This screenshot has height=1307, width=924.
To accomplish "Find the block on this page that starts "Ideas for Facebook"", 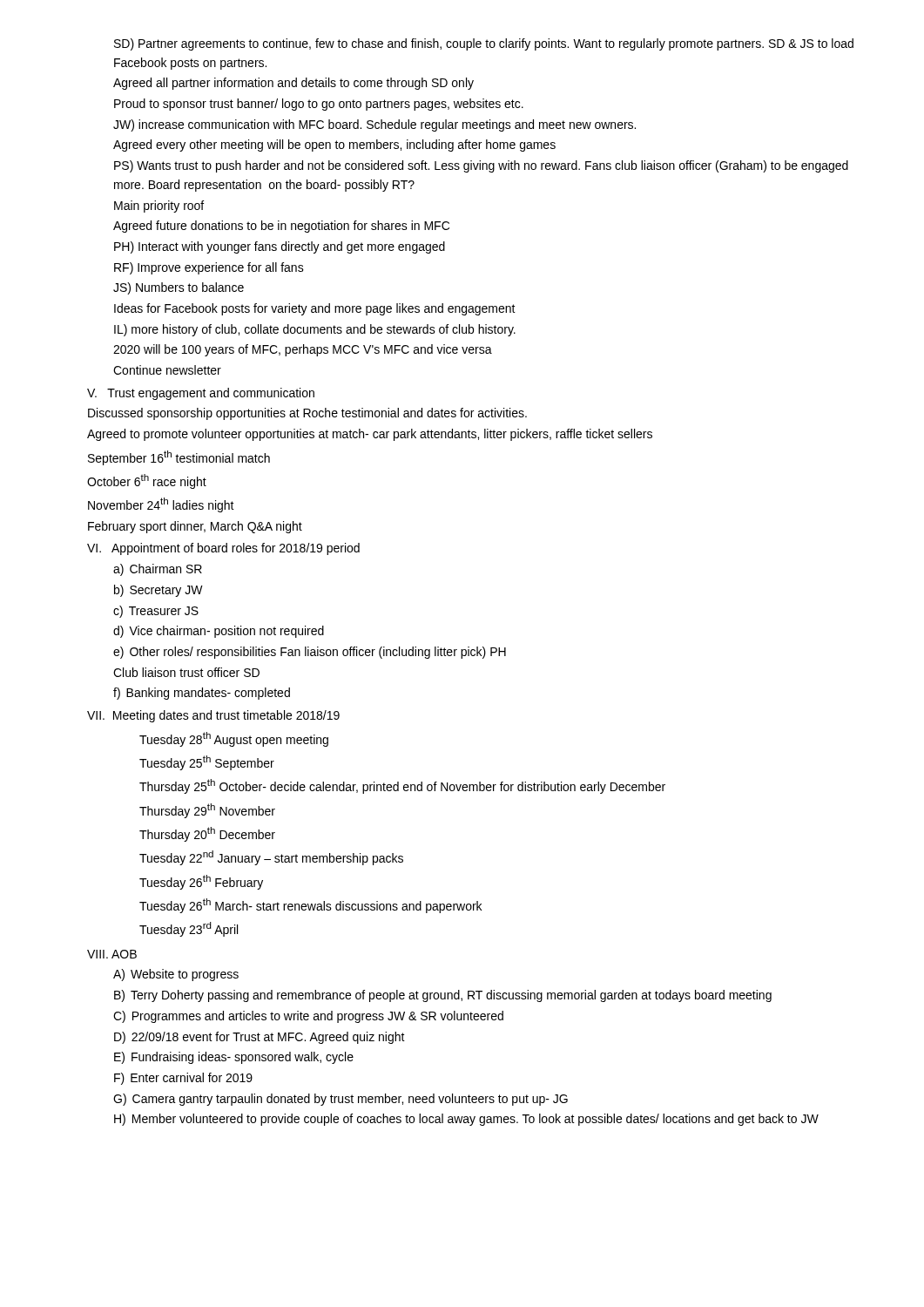I will click(x=314, y=308).
